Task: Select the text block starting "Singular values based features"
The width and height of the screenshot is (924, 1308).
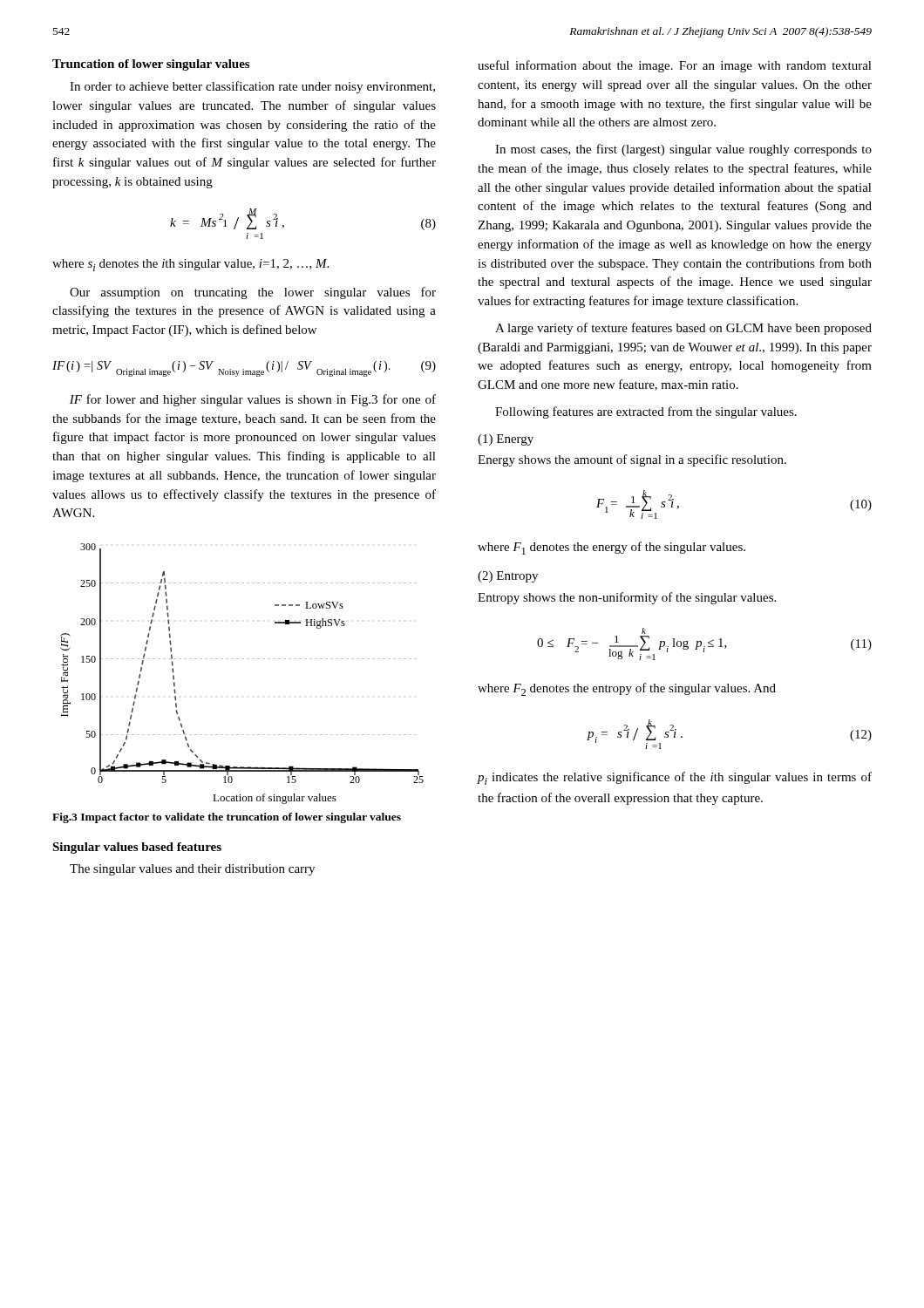Action: click(x=137, y=847)
